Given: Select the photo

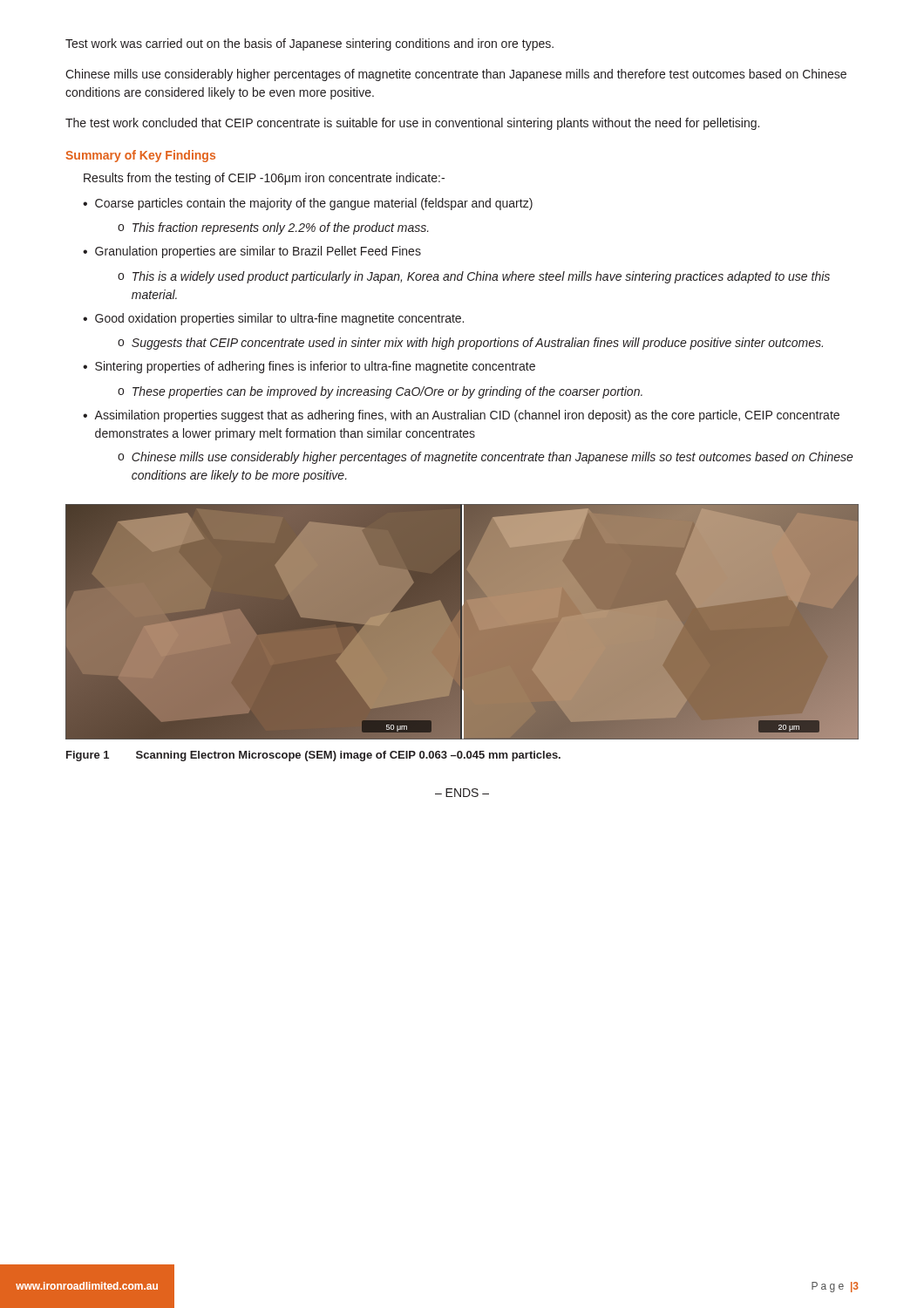Looking at the screenshot, I should (x=462, y=623).
